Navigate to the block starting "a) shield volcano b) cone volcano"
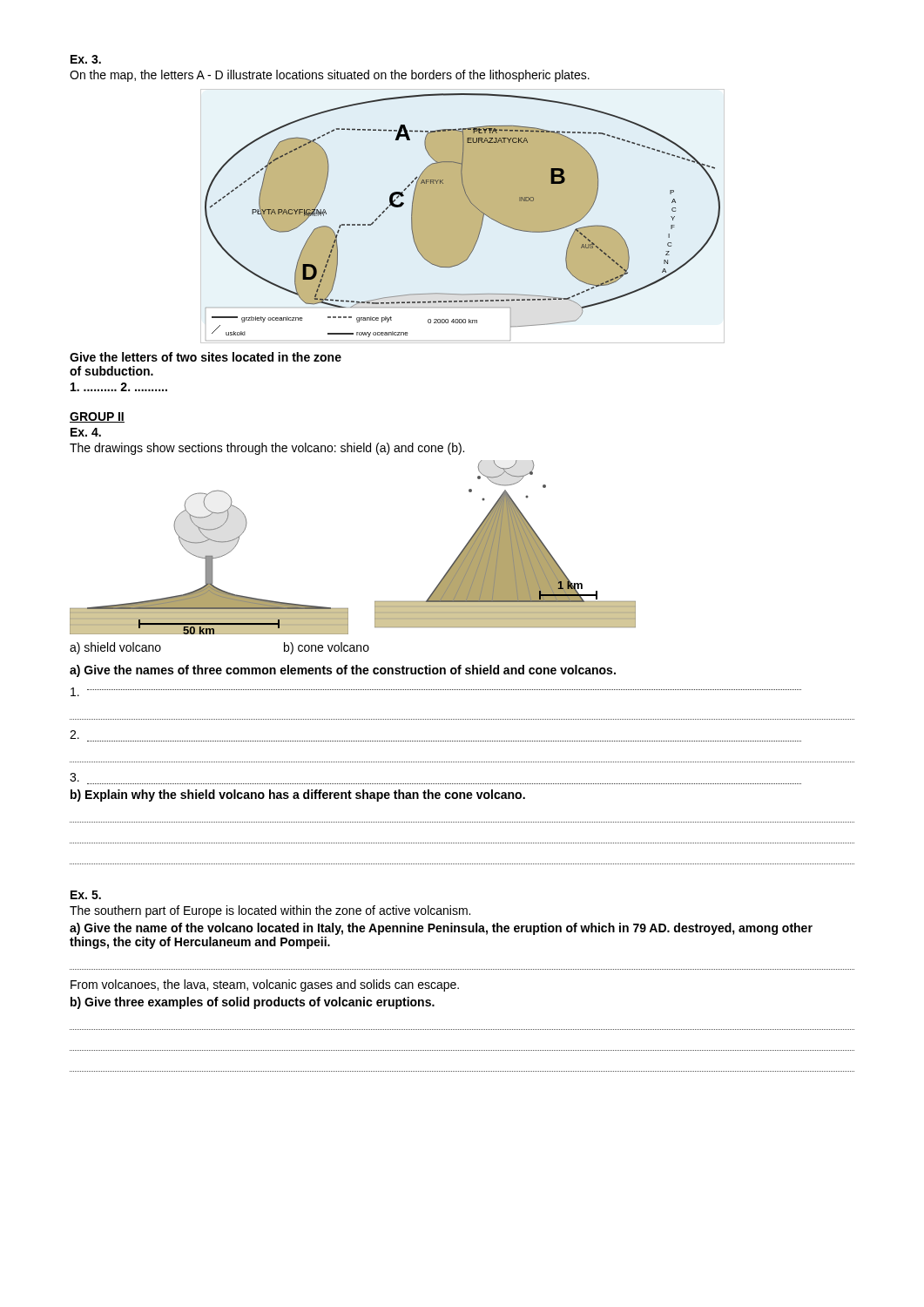The image size is (924, 1307). coord(111,647)
